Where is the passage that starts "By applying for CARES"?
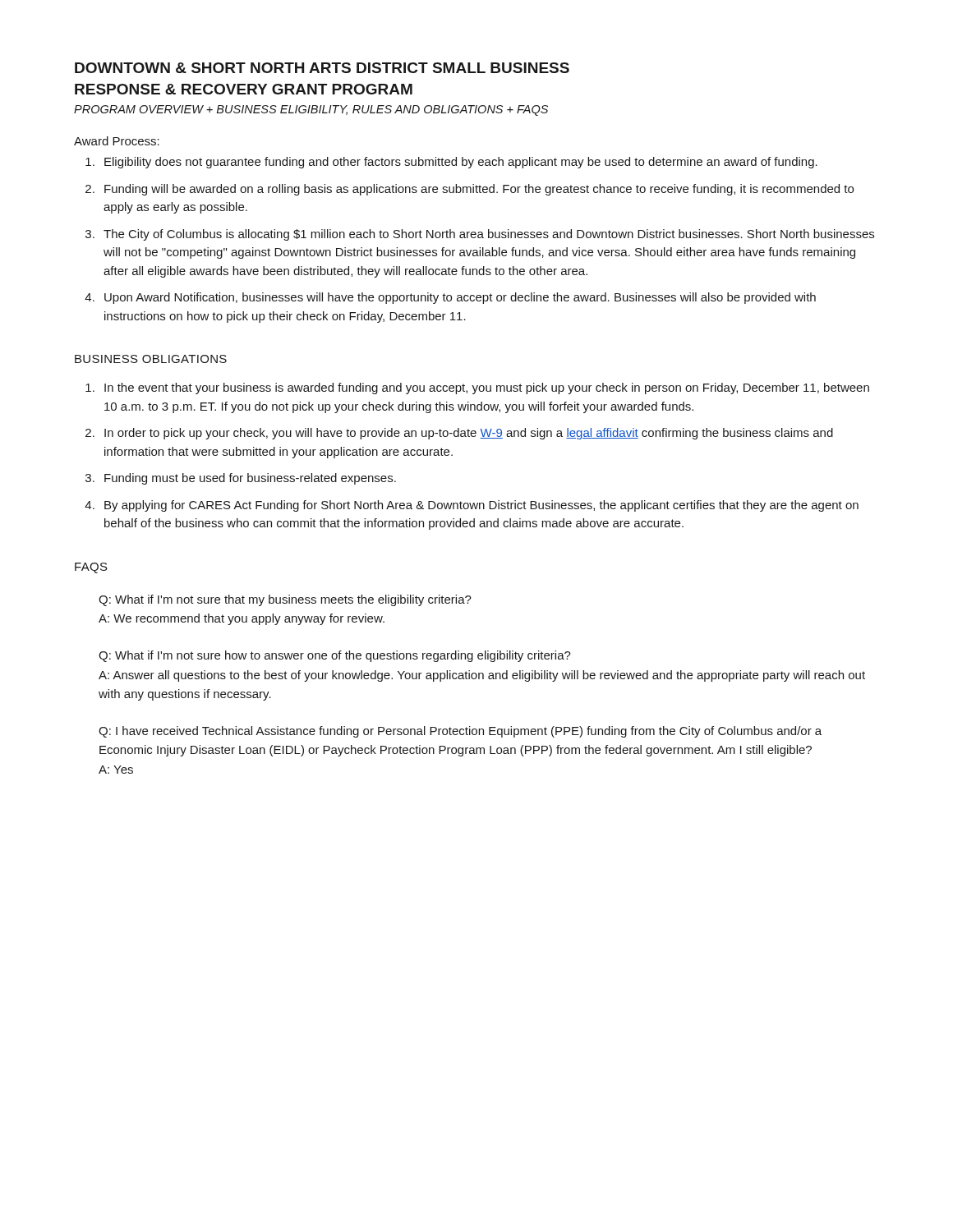 [x=476, y=514]
